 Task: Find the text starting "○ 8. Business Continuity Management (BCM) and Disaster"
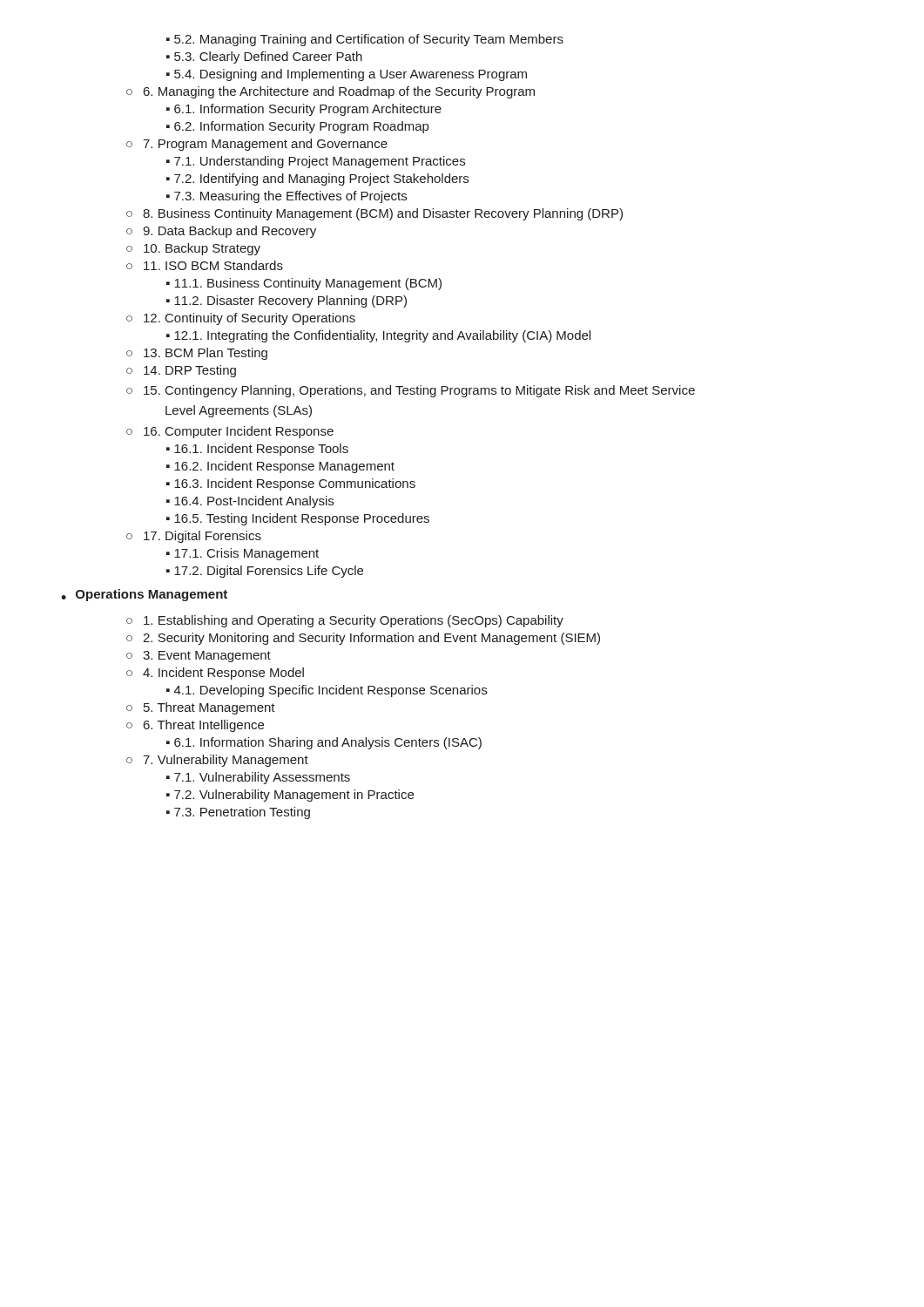pos(497,213)
